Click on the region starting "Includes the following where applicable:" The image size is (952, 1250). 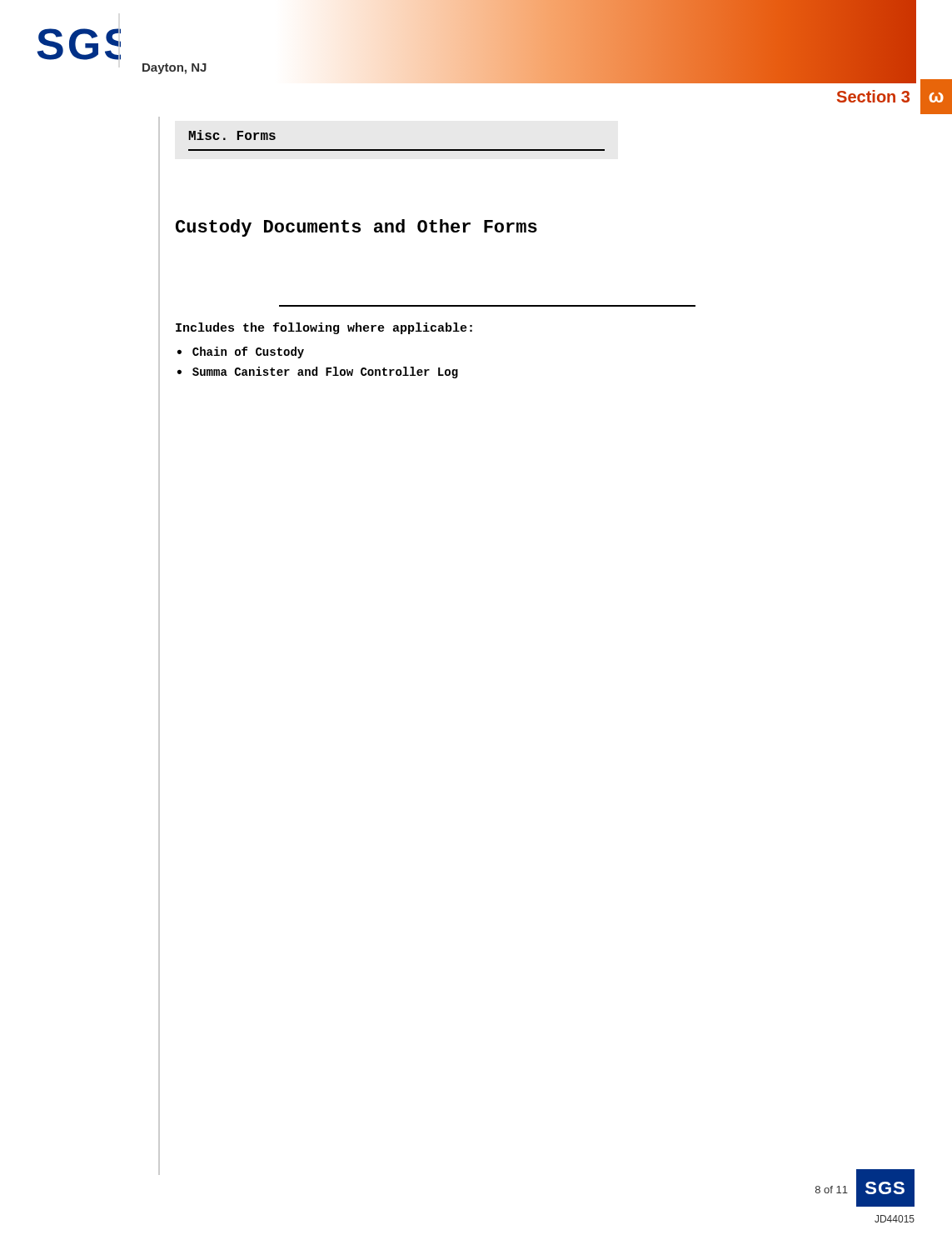324,328
